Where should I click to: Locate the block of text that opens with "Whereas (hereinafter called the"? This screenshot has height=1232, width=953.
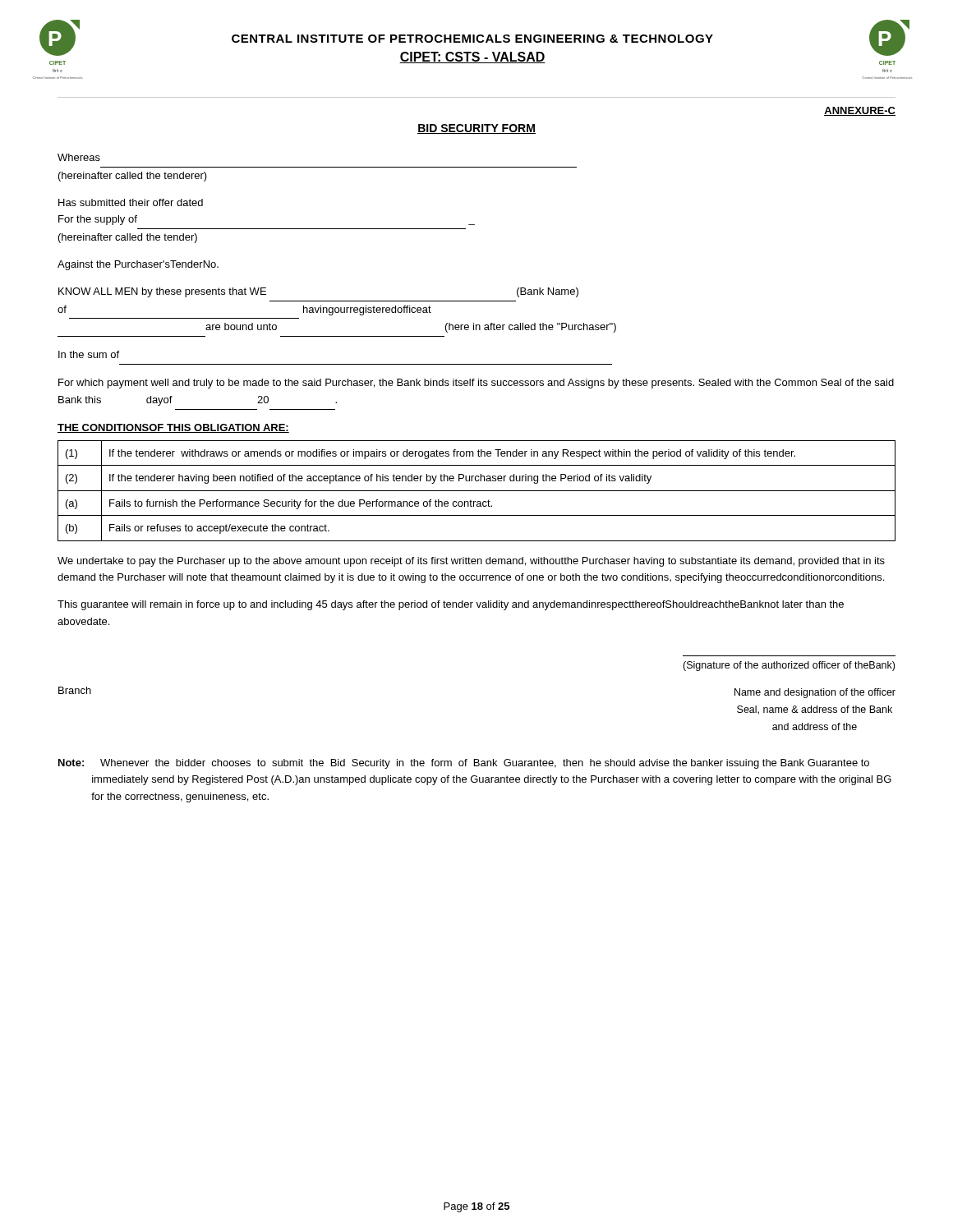click(317, 165)
